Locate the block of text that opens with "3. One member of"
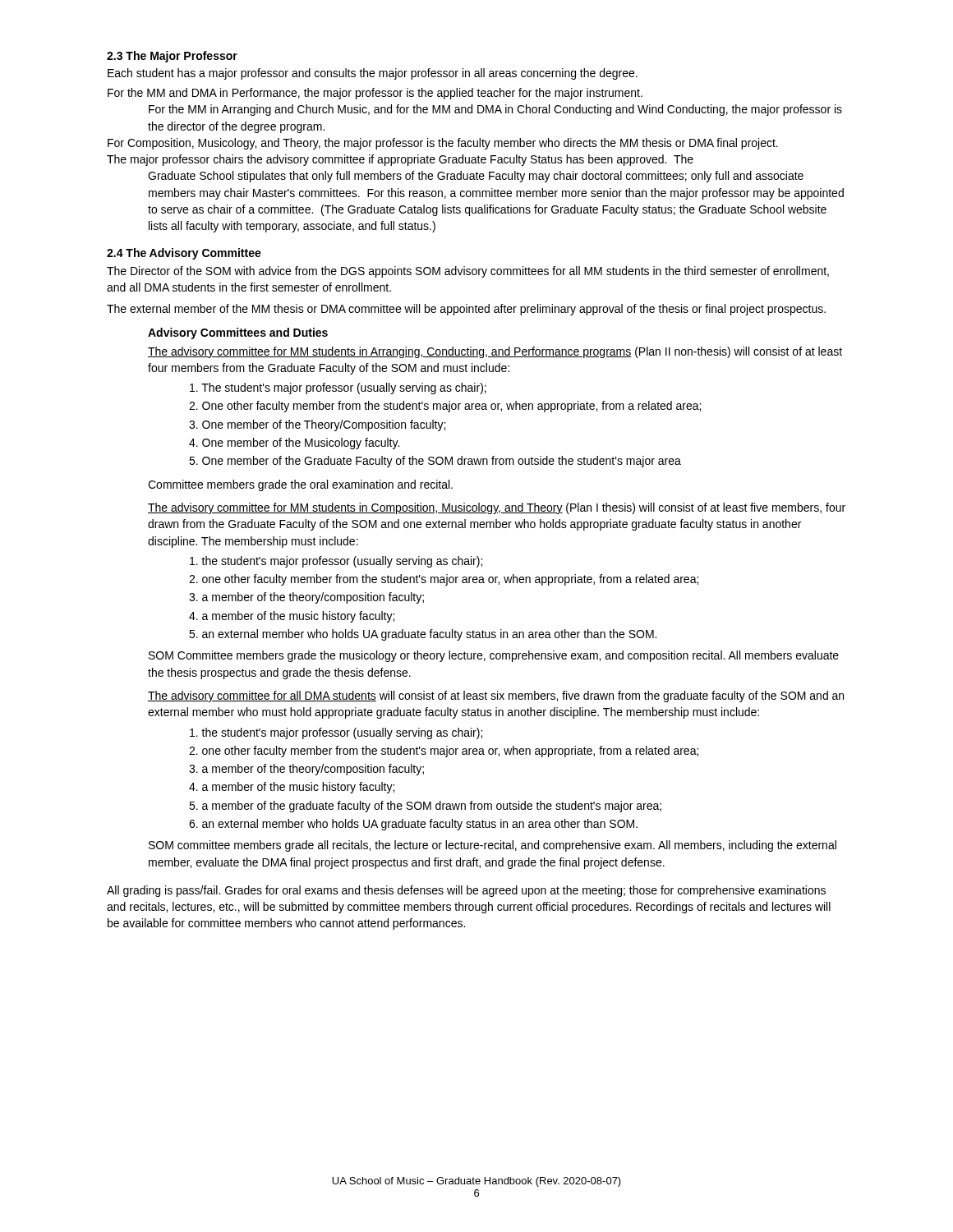The image size is (953, 1232). 318,424
